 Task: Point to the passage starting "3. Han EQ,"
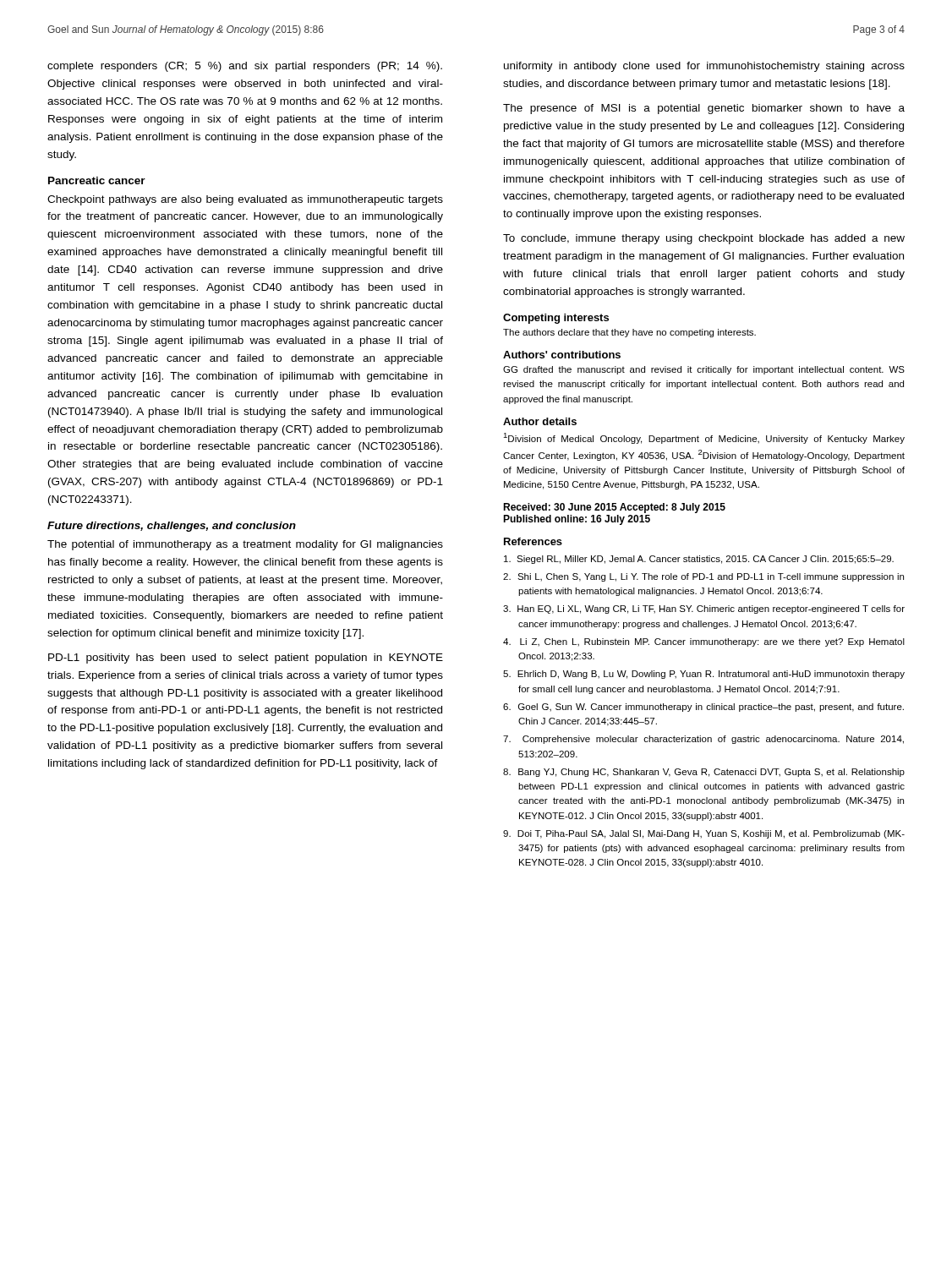(x=704, y=616)
